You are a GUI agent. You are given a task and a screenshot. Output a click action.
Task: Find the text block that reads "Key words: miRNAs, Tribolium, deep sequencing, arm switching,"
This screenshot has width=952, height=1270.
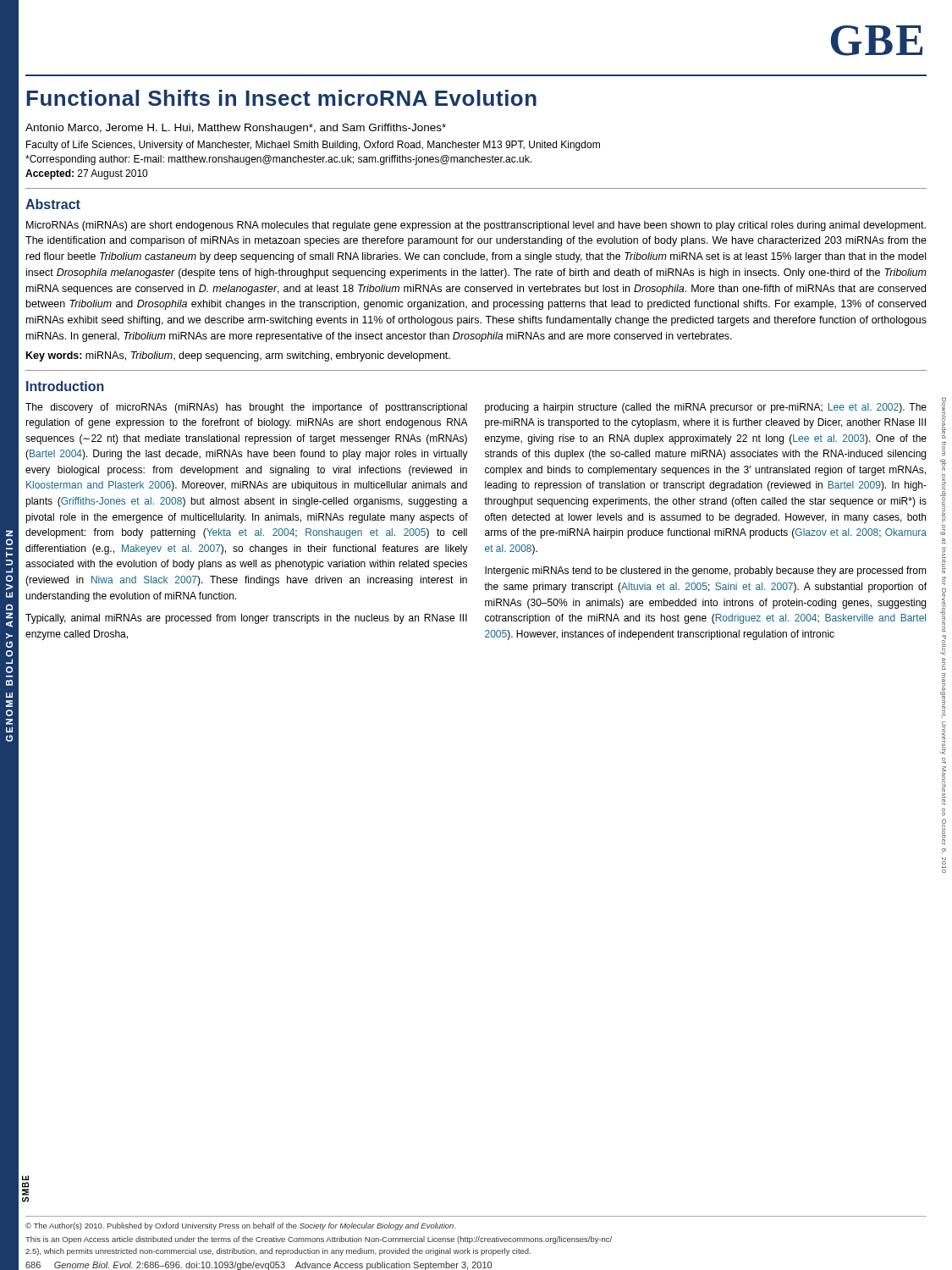pyautogui.click(x=238, y=355)
